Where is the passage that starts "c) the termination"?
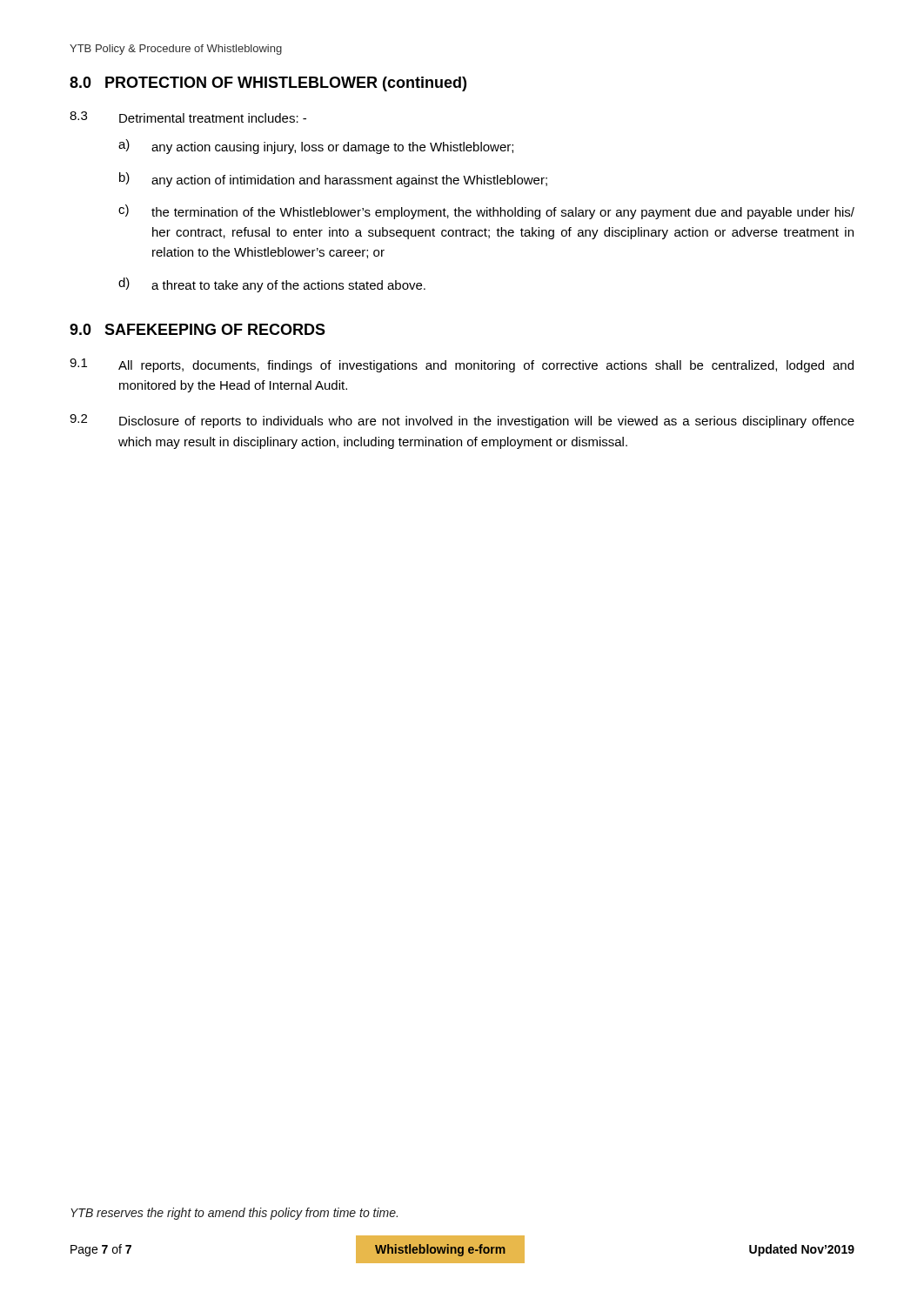Screen dimensions: 1305x924 tap(486, 232)
